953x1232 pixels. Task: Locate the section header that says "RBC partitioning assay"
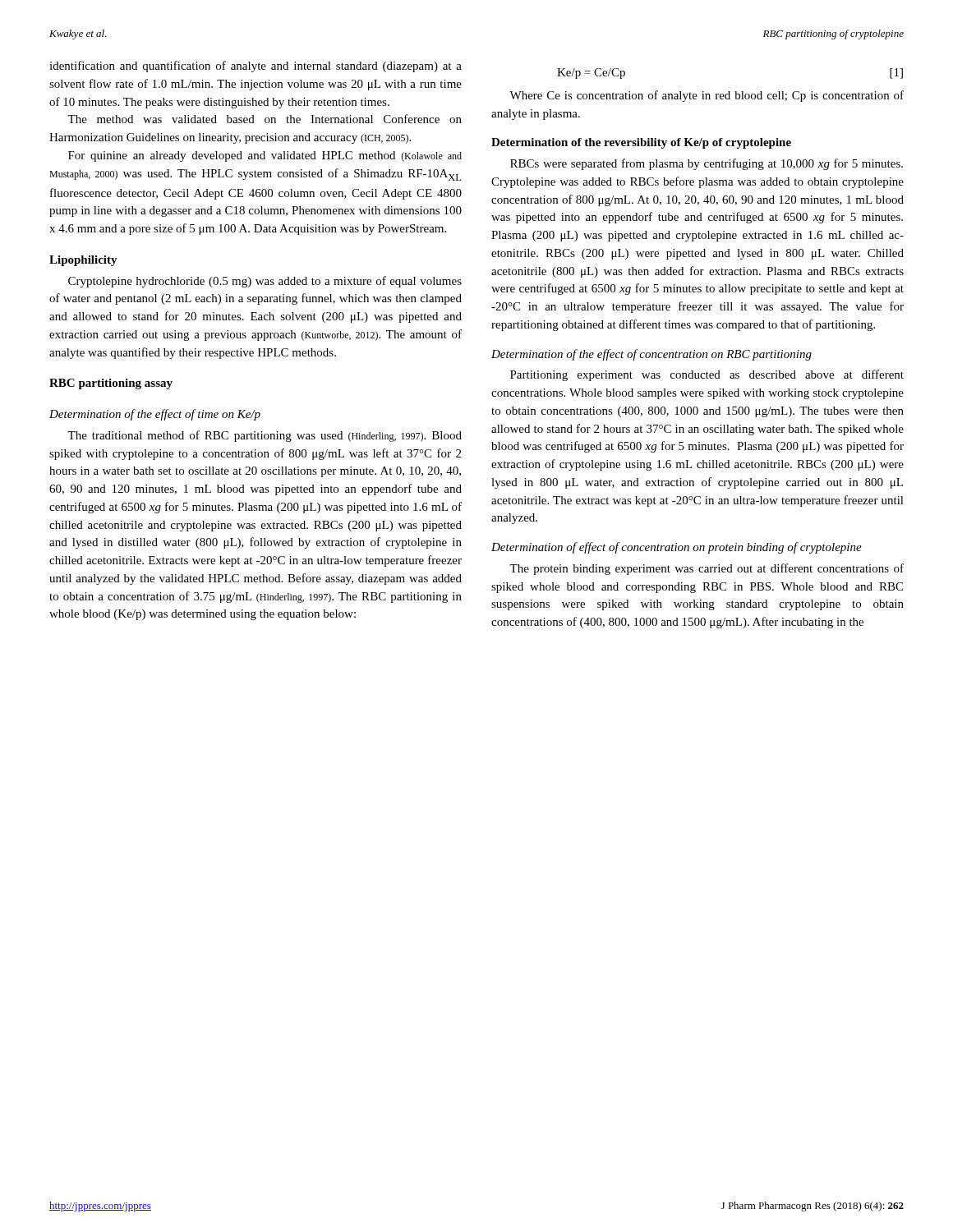[111, 384]
